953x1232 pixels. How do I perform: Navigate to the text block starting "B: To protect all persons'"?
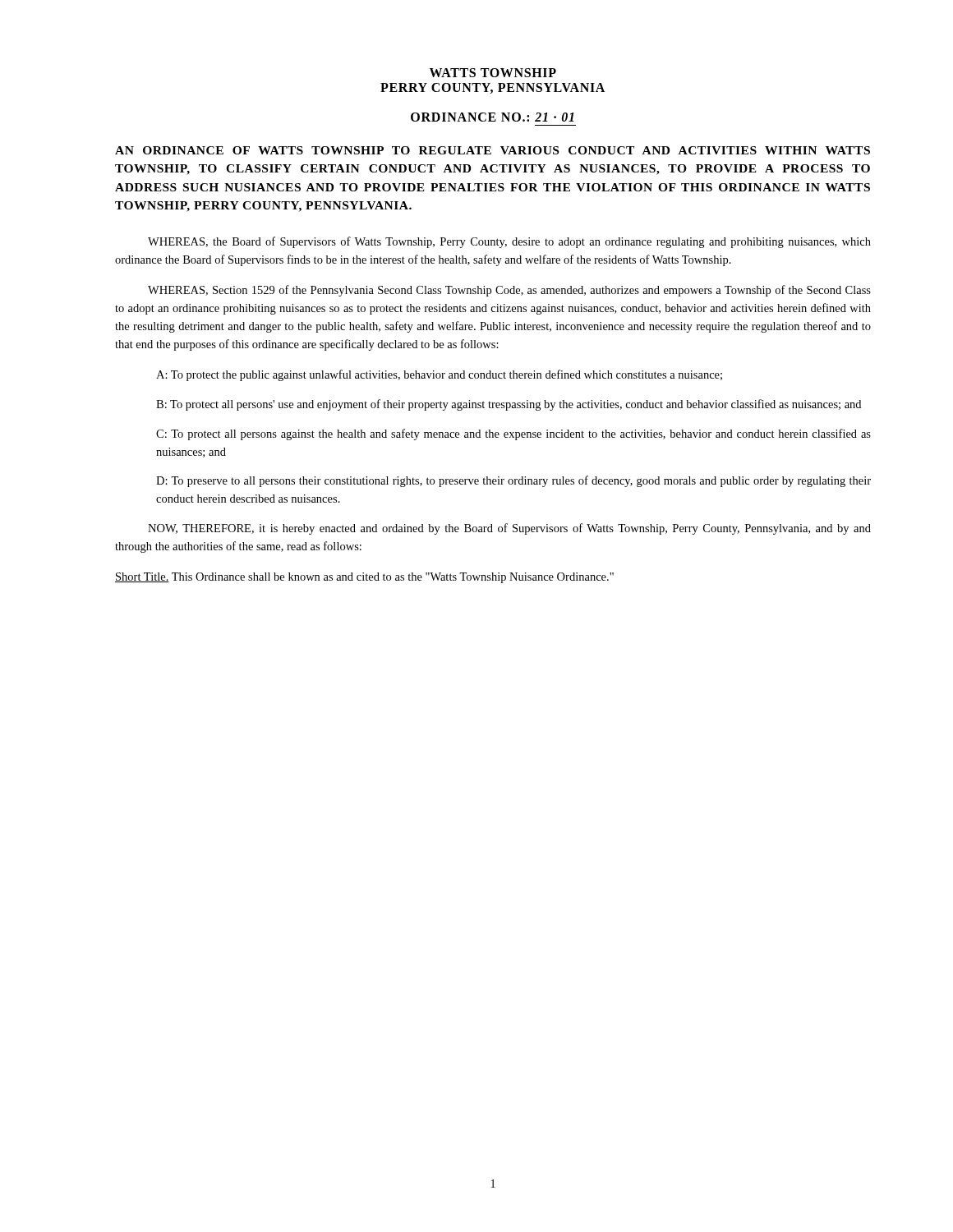pos(509,404)
